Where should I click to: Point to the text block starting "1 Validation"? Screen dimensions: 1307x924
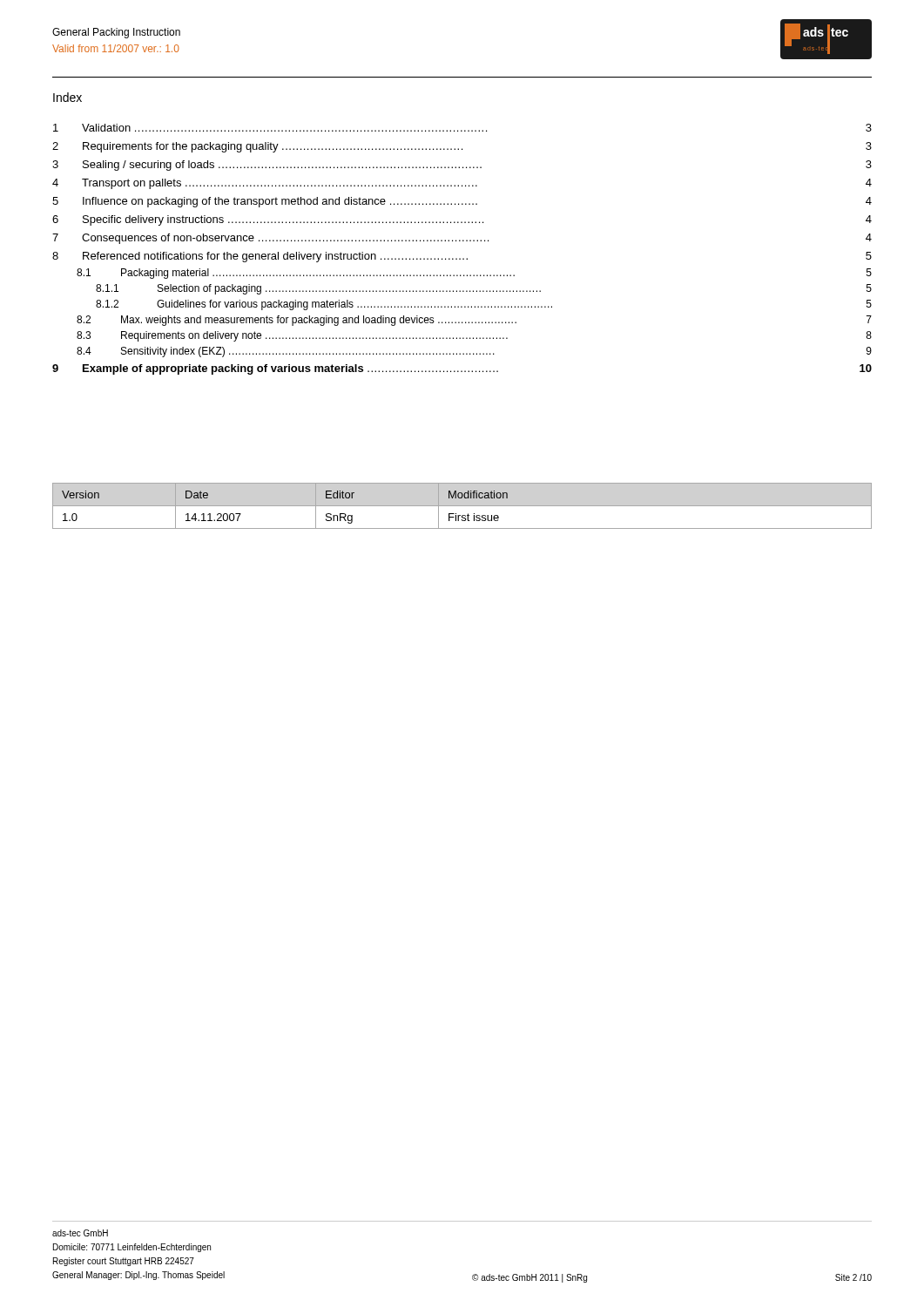tap(462, 128)
